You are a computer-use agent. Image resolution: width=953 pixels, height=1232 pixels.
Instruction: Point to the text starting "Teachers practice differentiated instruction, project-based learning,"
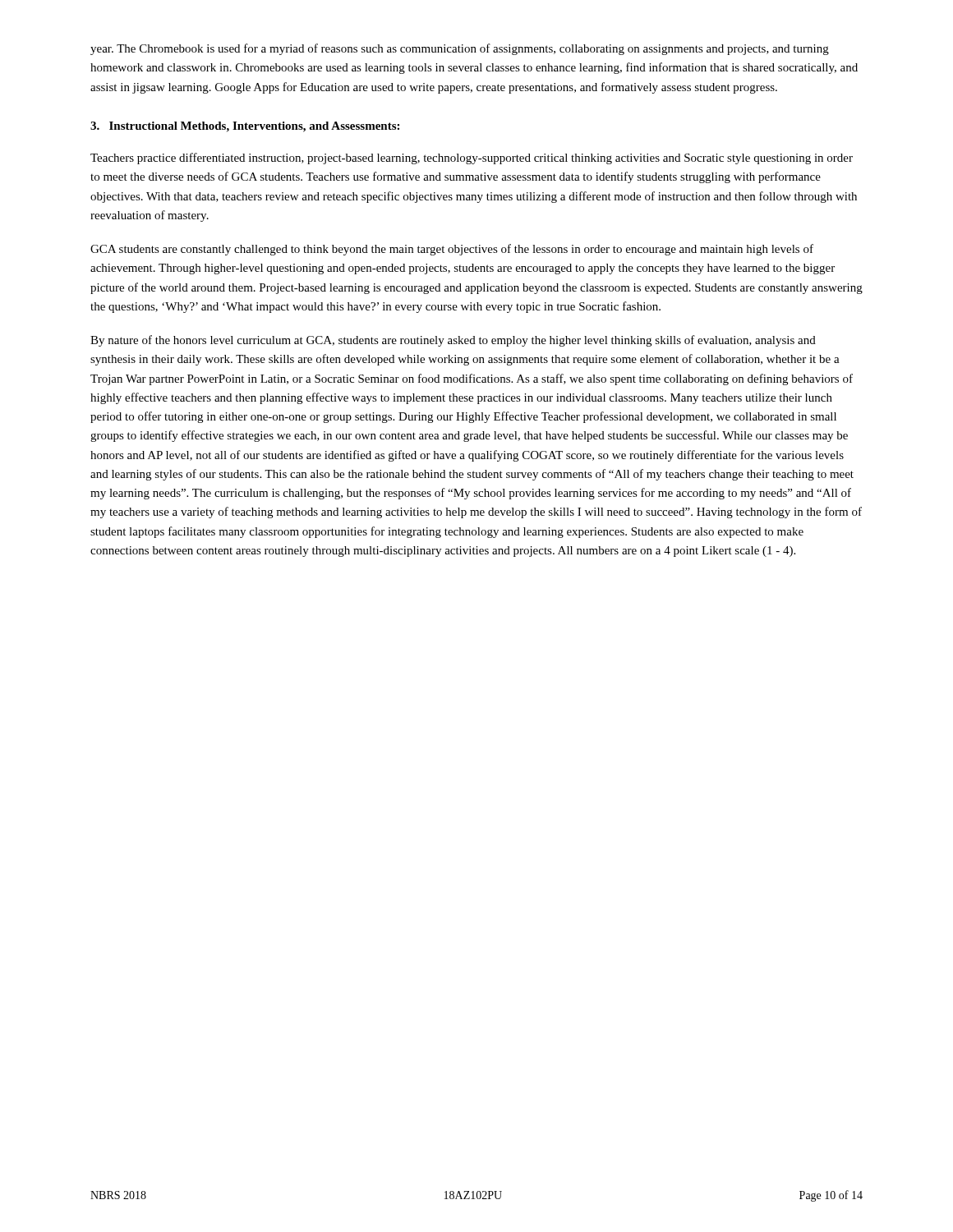(x=474, y=186)
